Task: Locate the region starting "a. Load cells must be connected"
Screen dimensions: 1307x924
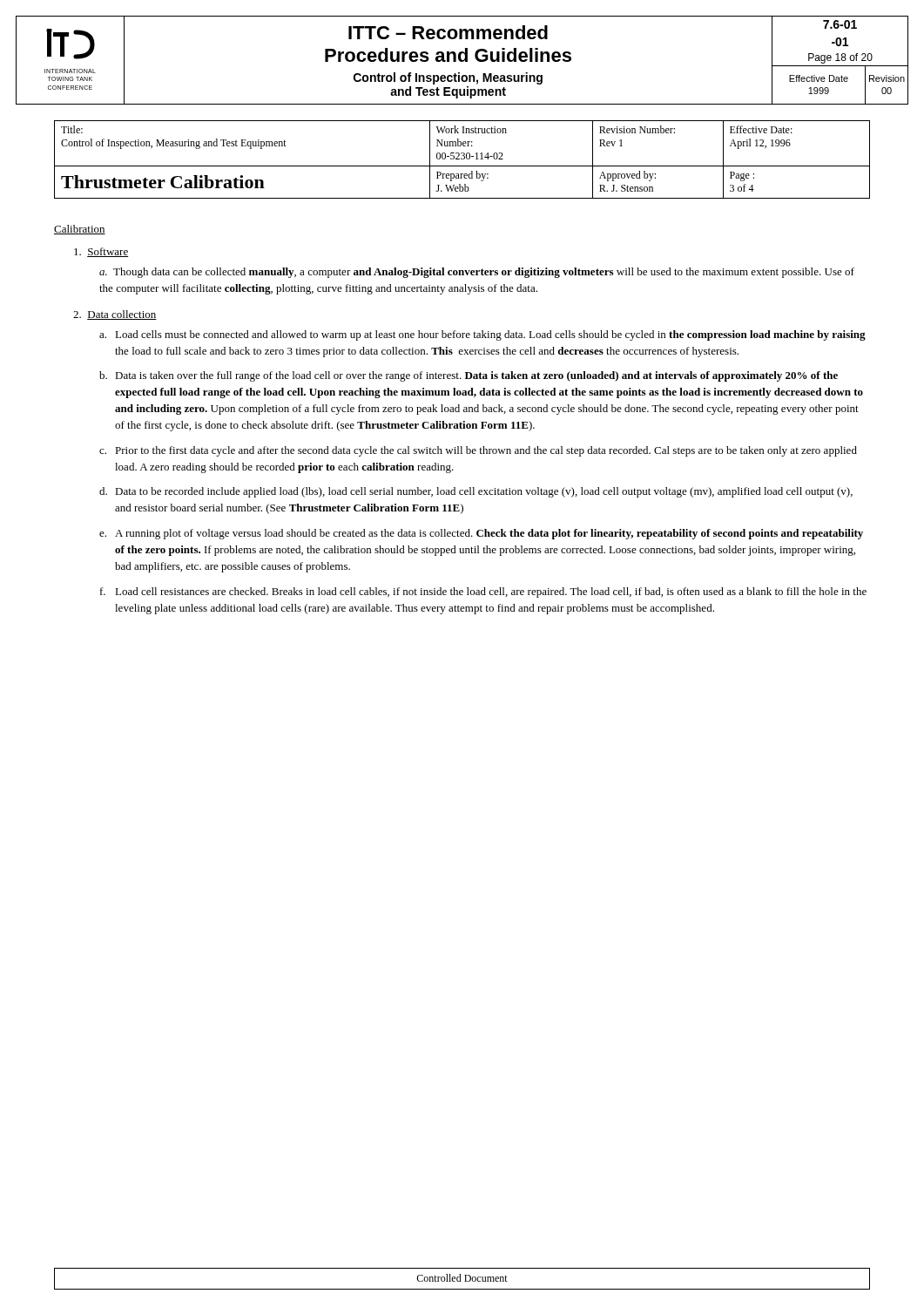Action: pyautogui.click(x=485, y=343)
